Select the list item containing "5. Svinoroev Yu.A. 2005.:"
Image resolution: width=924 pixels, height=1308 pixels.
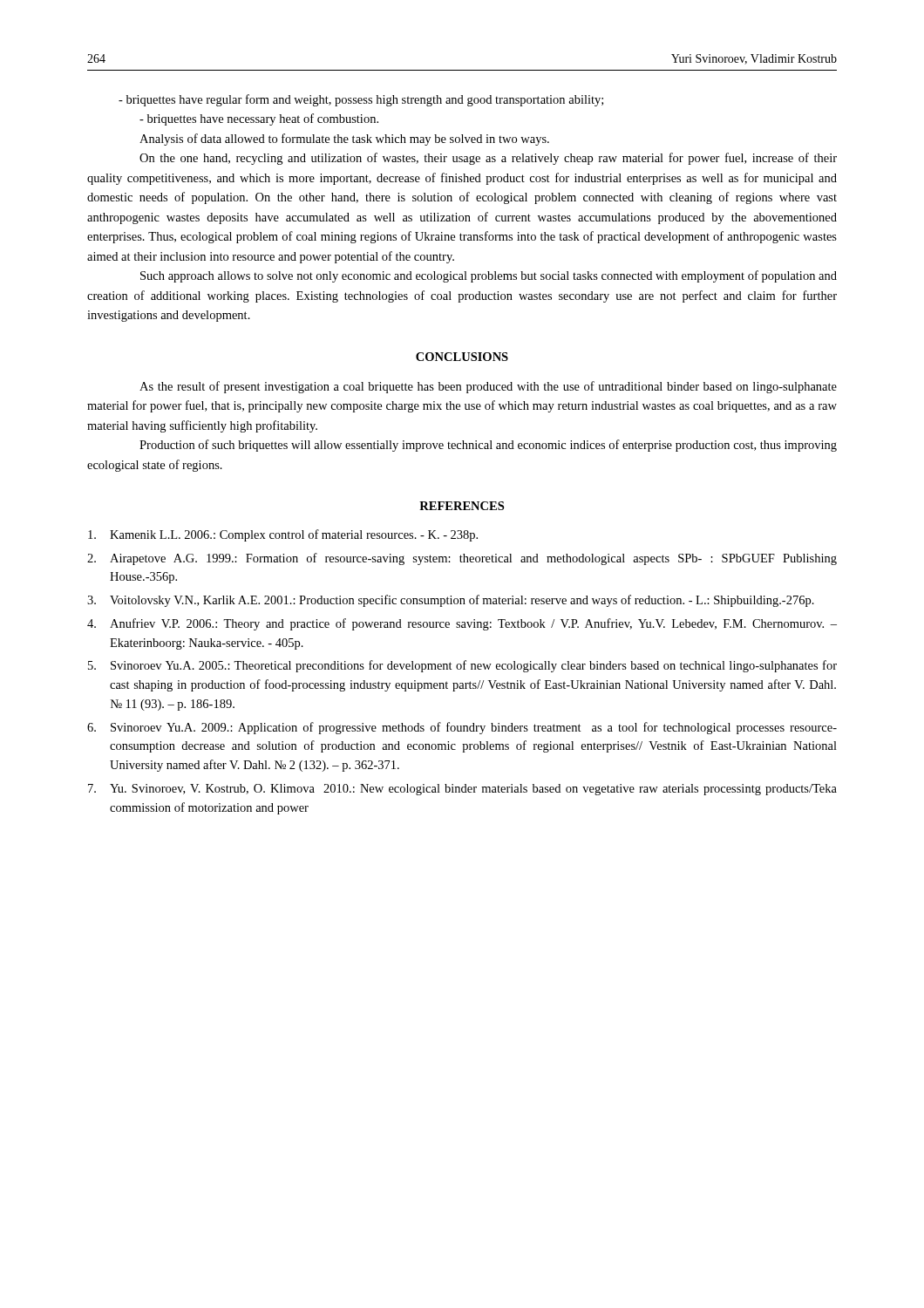point(462,685)
